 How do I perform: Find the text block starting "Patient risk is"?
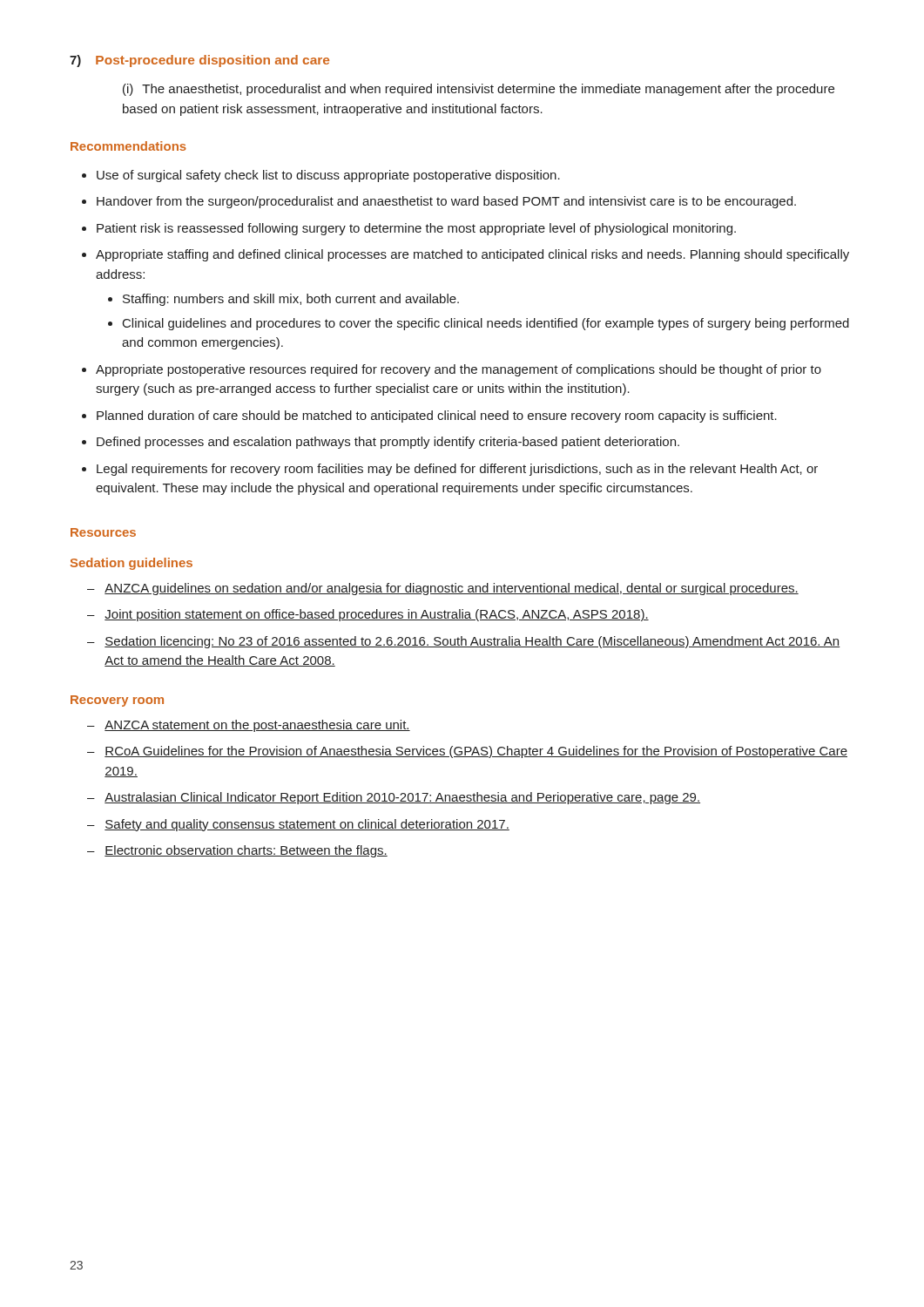click(x=475, y=228)
